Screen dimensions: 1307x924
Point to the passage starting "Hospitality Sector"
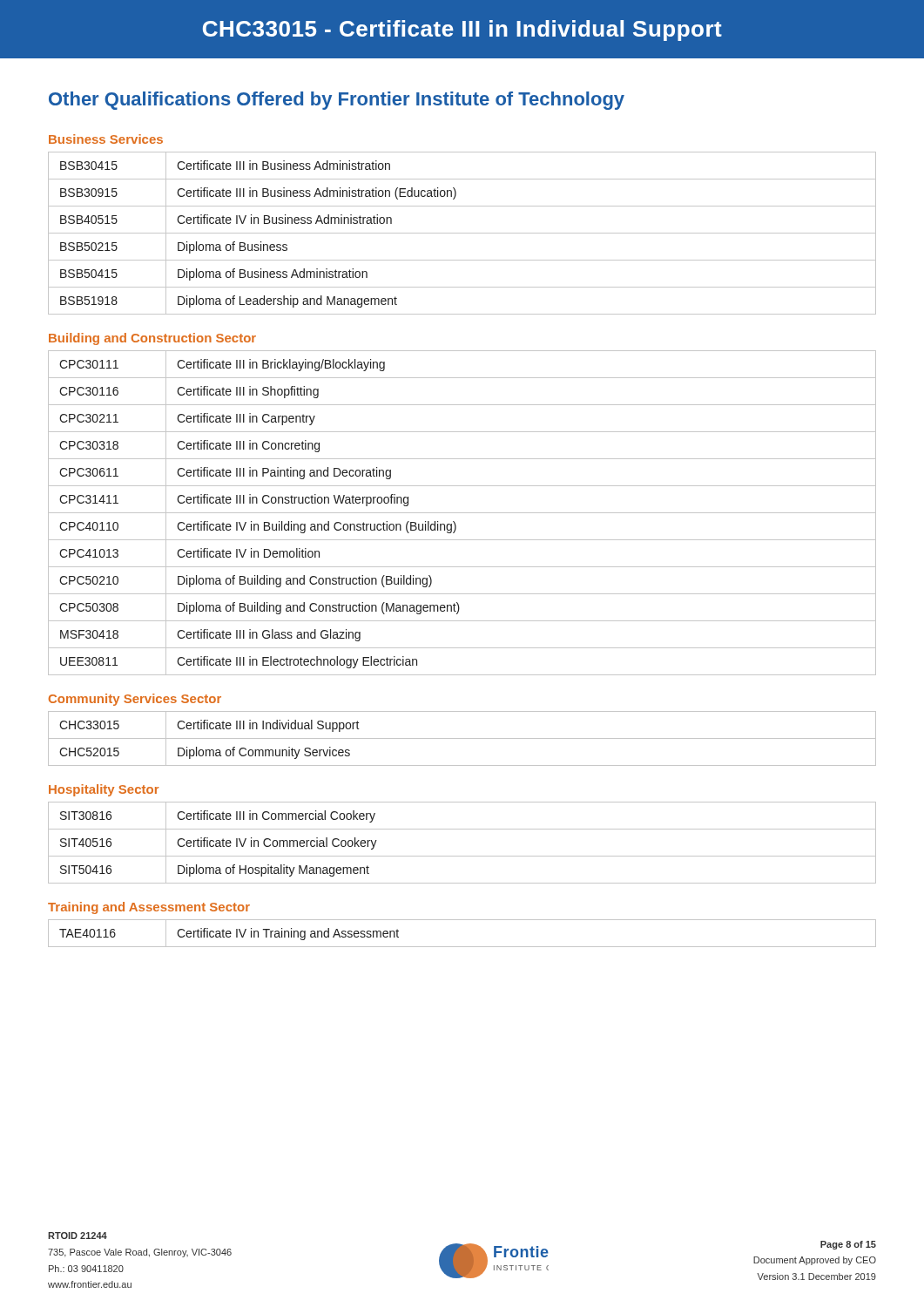(103, 789)
